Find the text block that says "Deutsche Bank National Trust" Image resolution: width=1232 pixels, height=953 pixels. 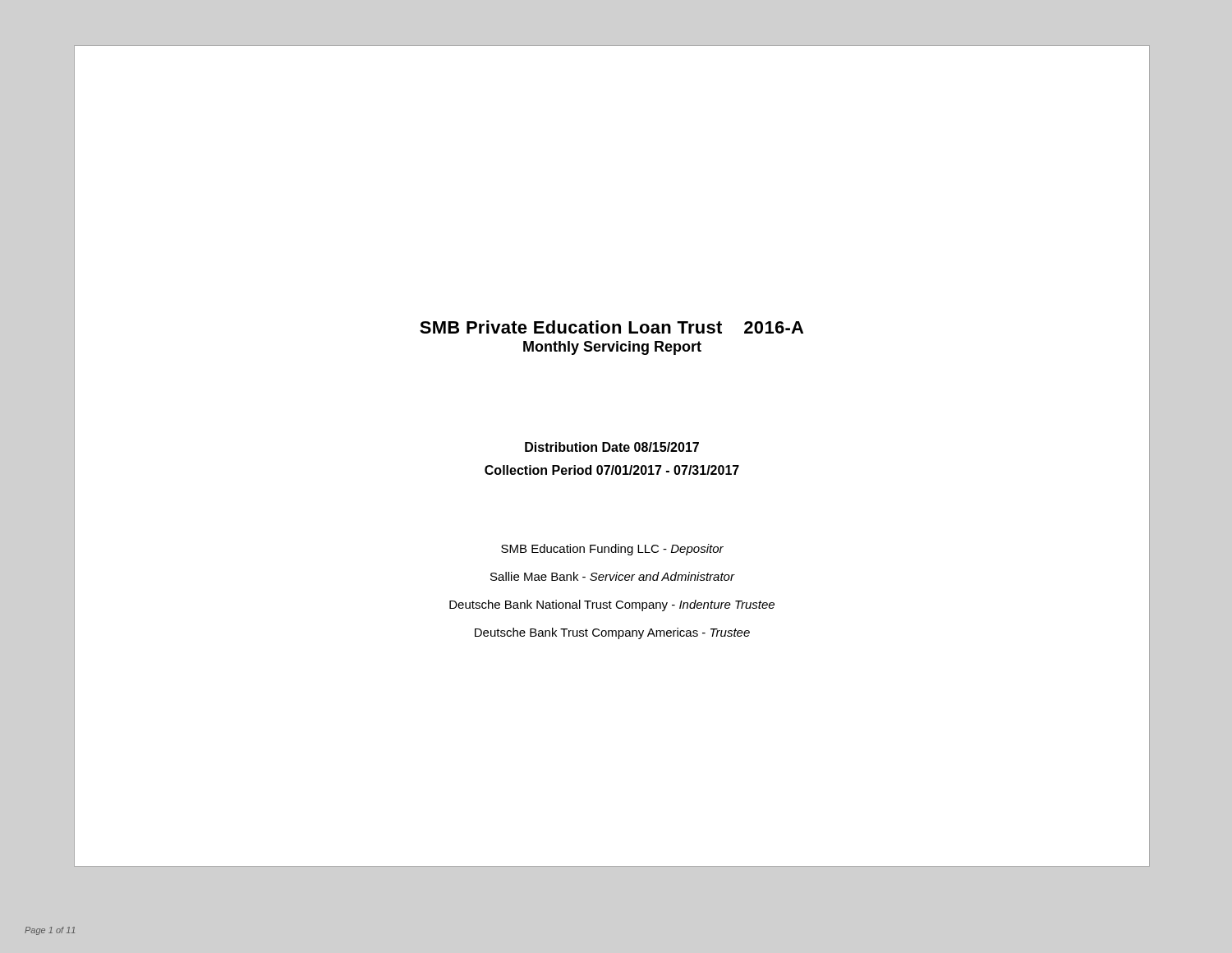pos(612,604)
